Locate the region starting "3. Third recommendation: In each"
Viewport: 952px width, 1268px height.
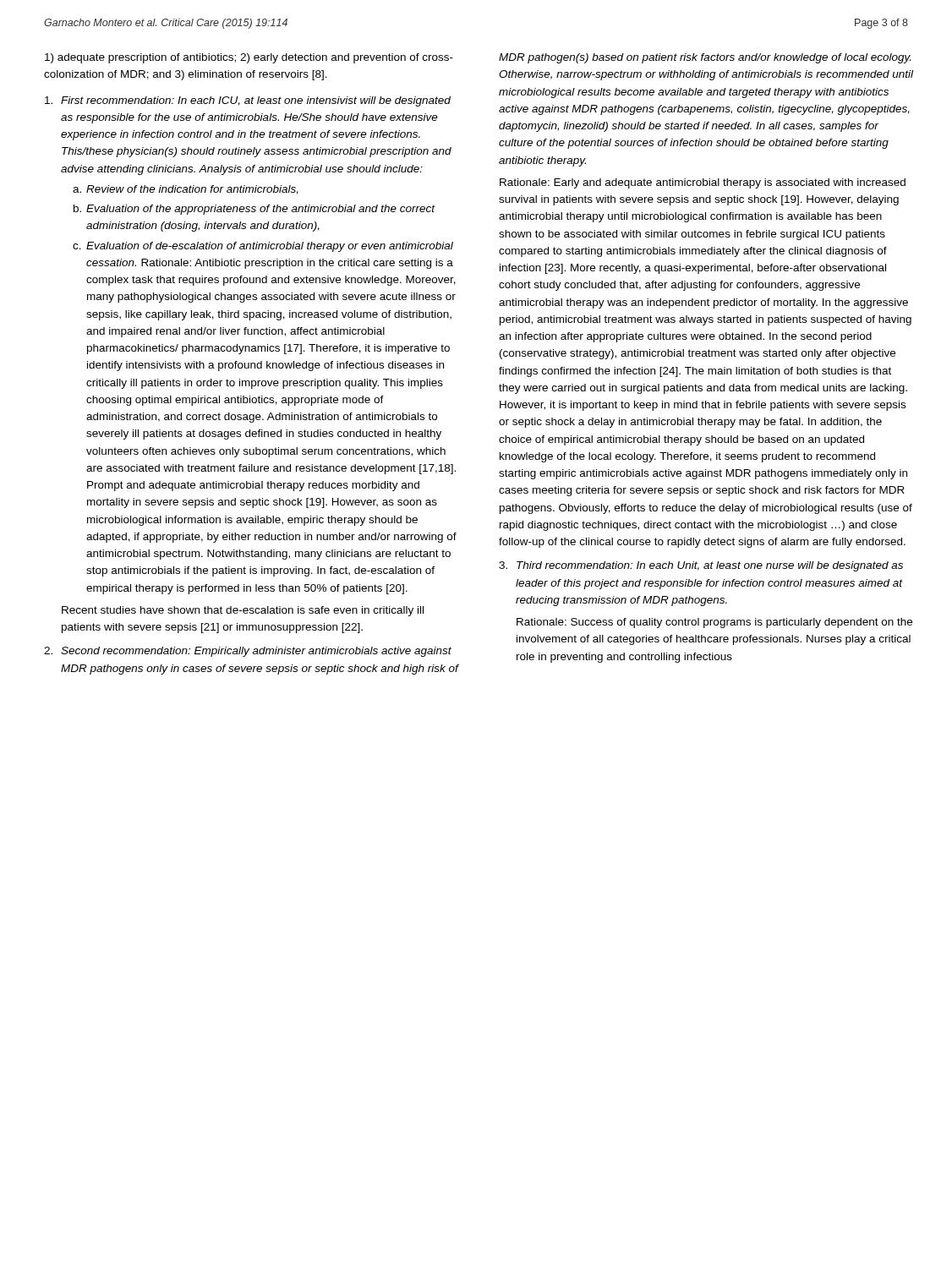click(x=706, y=611)
